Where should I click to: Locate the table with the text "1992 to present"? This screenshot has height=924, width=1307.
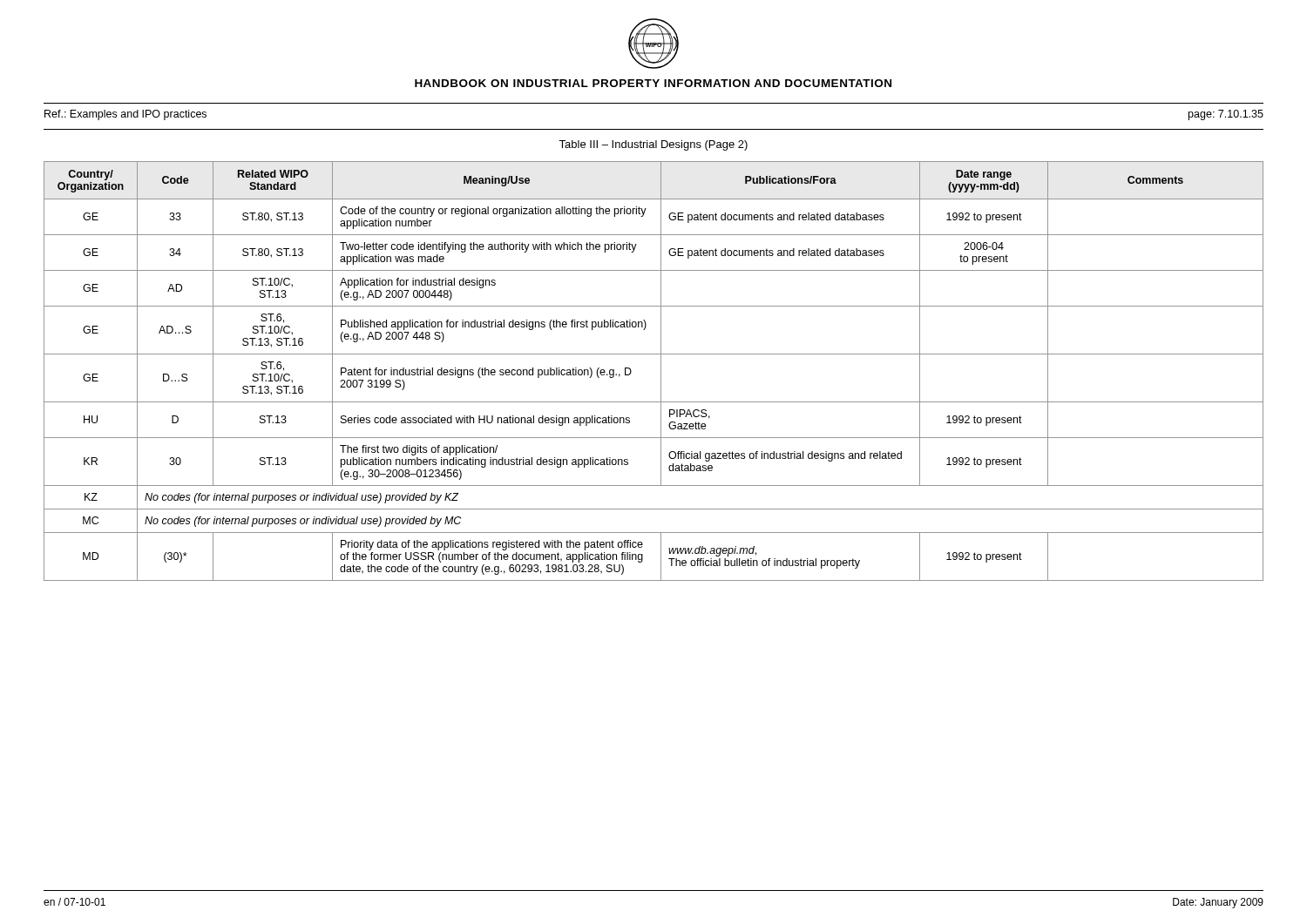(654, 371)
